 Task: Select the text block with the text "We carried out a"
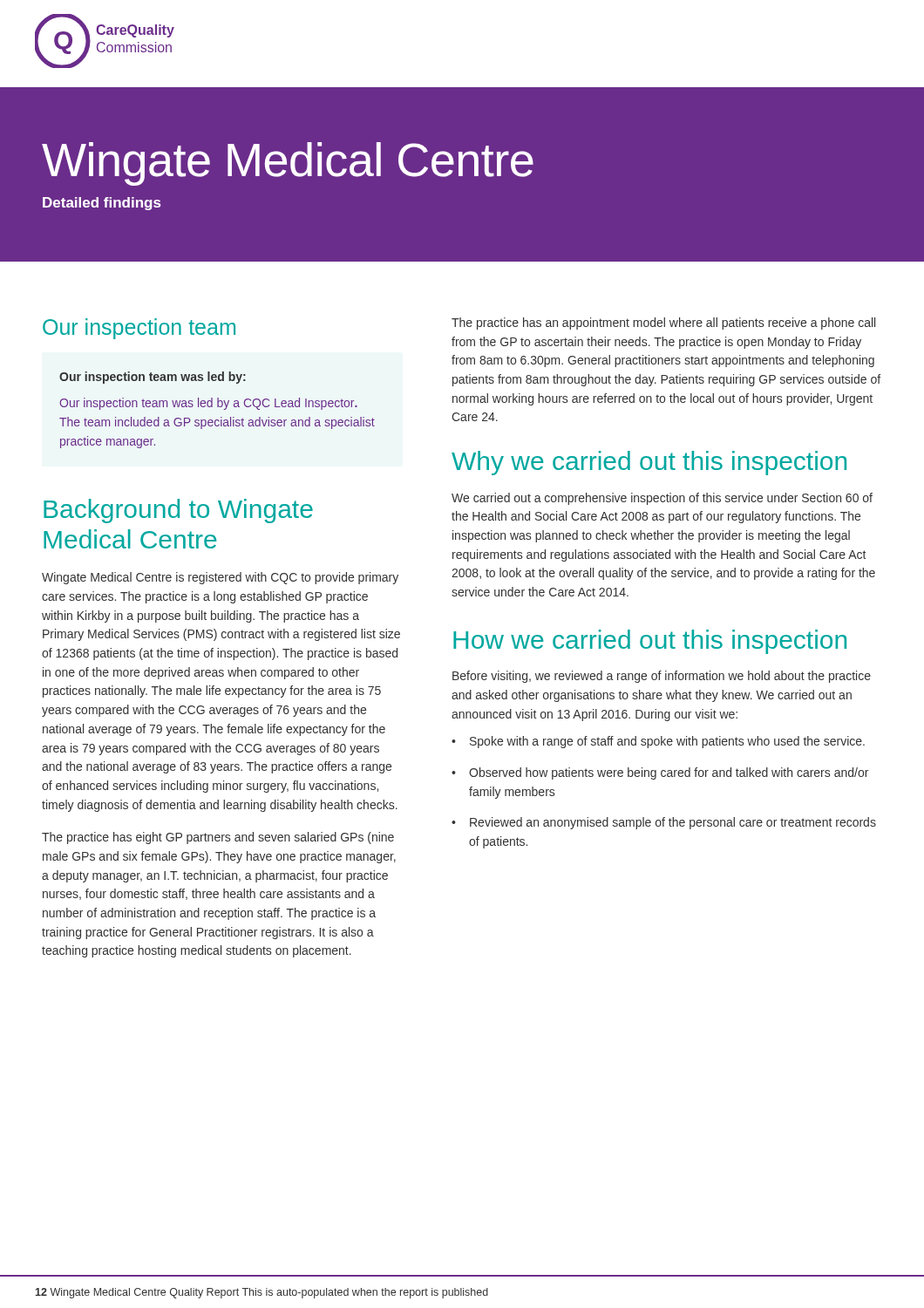[x=664, y=545]
